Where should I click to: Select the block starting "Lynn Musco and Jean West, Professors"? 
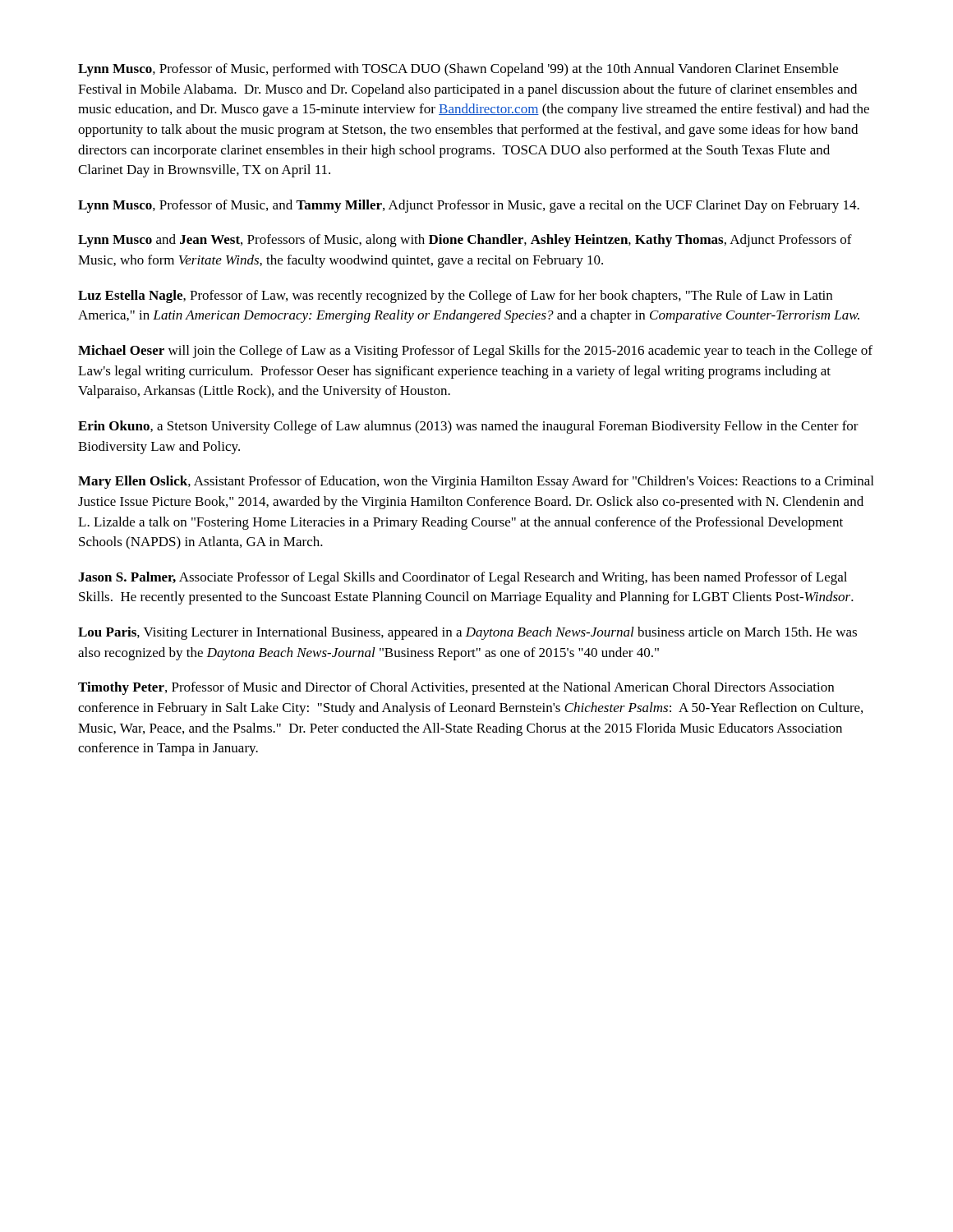[x=465, y=250]
